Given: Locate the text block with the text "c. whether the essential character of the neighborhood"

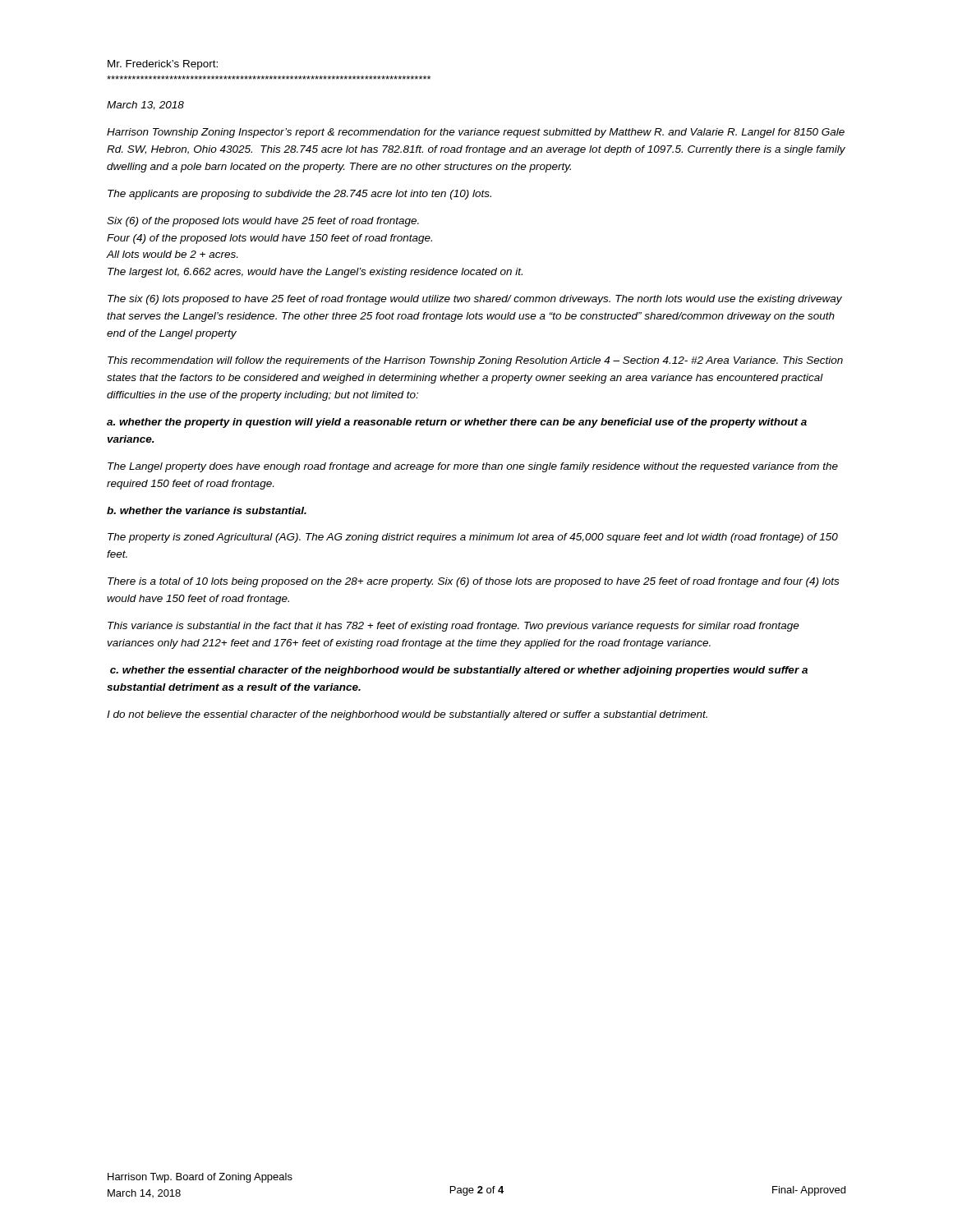Looking at the screenshot, I should [457, 678].
